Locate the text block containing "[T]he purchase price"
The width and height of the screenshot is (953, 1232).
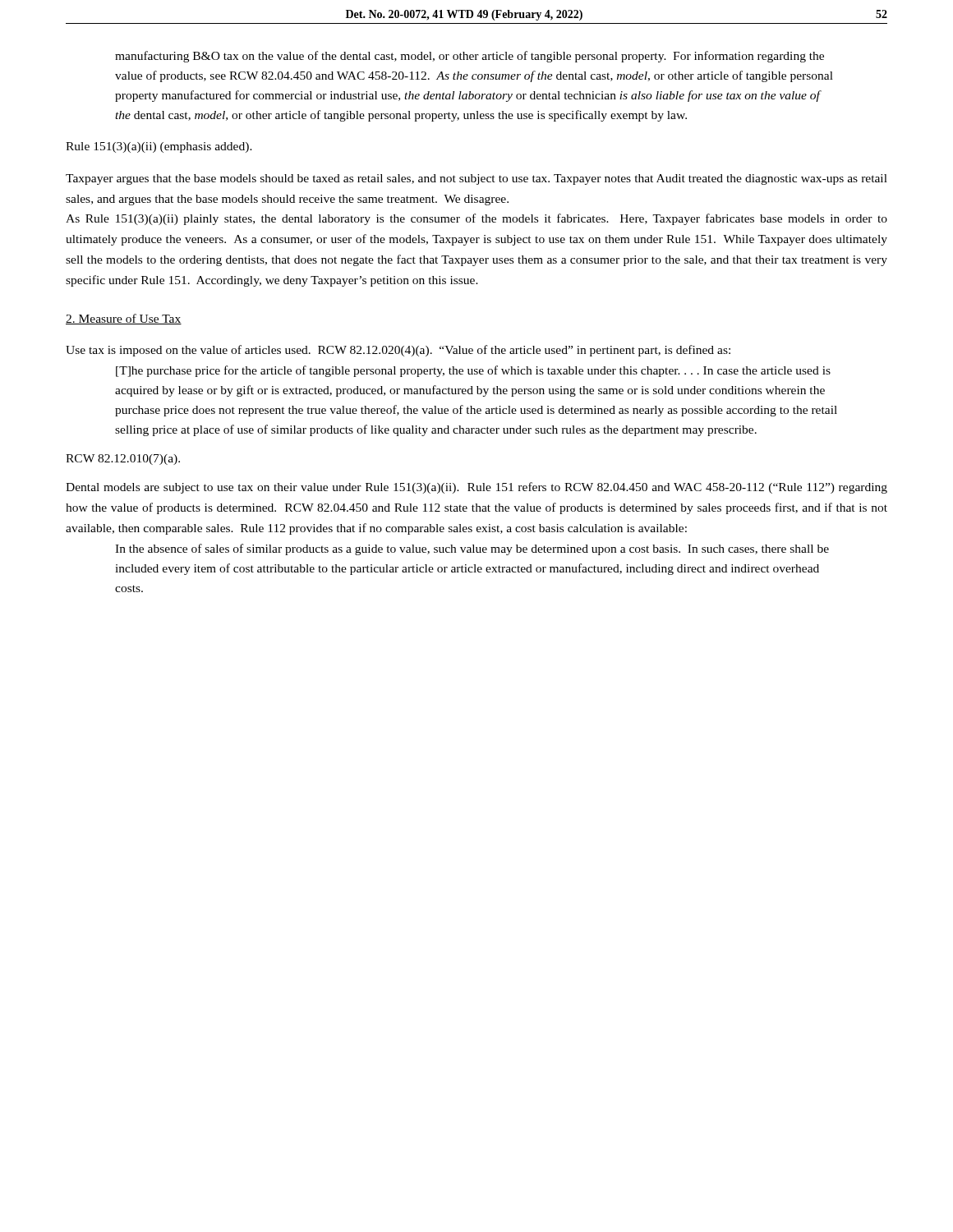coord(476,400)
